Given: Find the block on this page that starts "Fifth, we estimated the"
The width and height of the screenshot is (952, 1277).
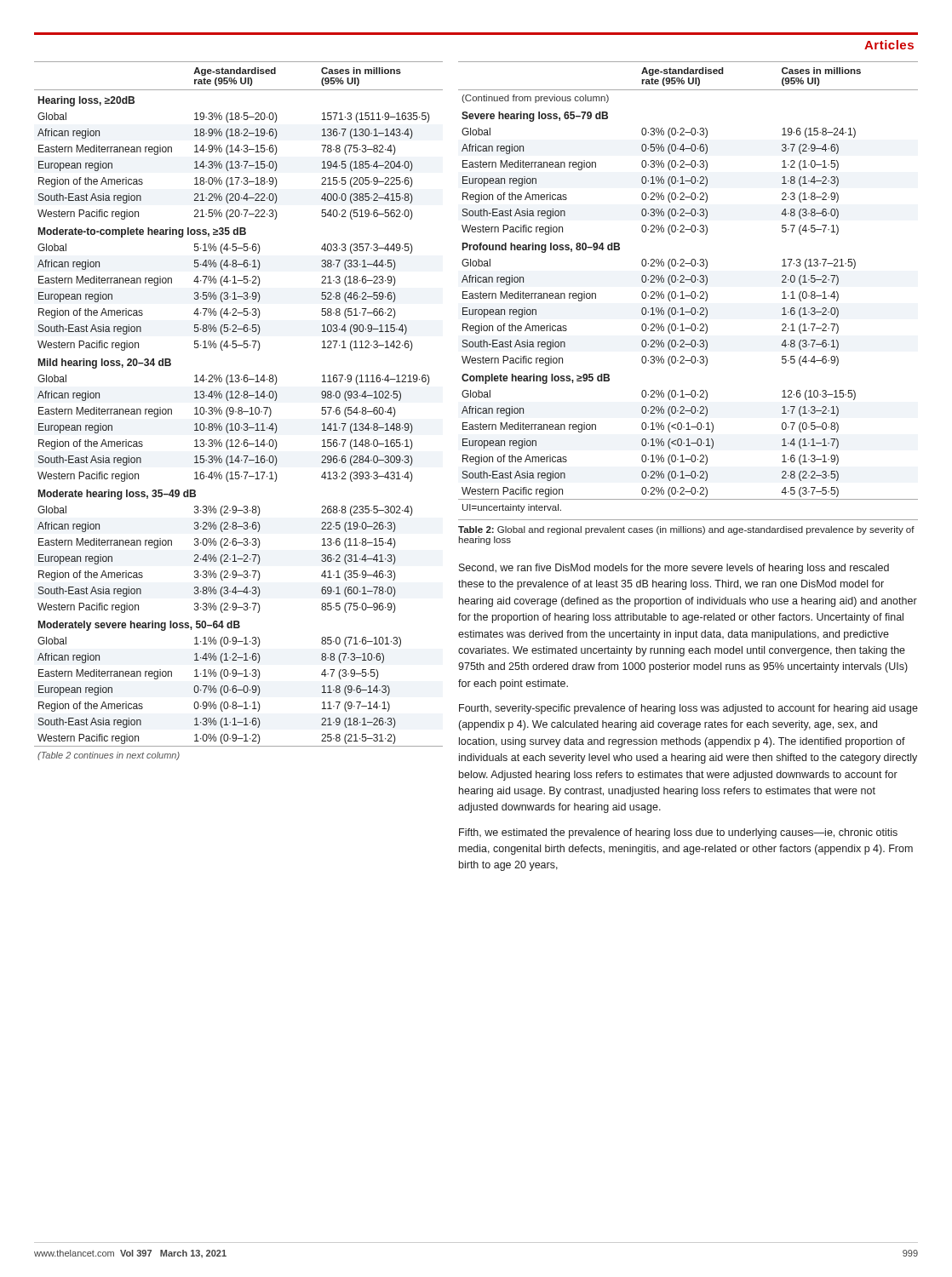Looking at the screenshot, I should [686, 849].
